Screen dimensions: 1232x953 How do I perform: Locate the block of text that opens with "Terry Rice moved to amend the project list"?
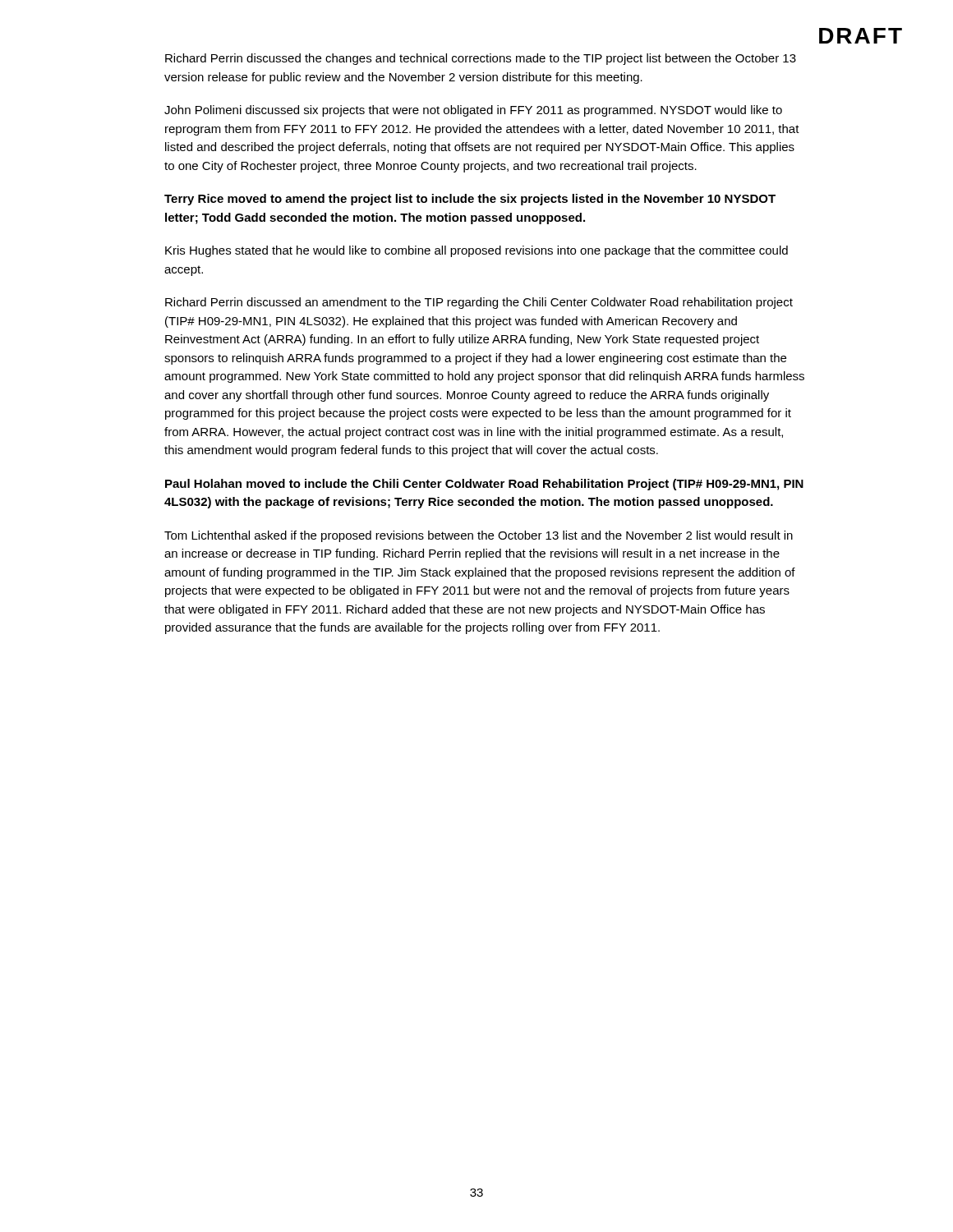[x=470, y=208]
